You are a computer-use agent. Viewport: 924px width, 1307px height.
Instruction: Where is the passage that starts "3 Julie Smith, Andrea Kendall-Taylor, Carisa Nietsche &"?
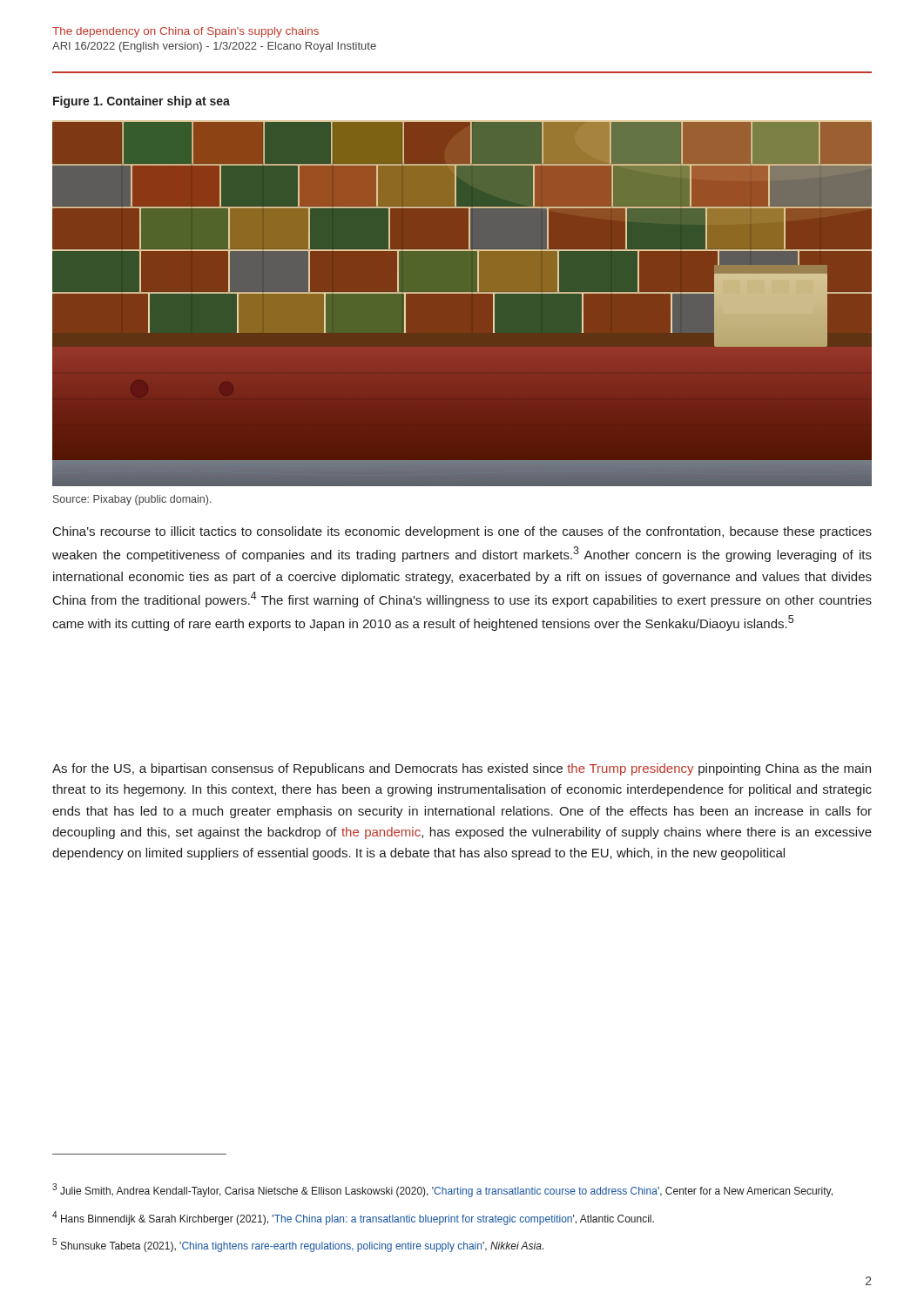[443, 1190]
